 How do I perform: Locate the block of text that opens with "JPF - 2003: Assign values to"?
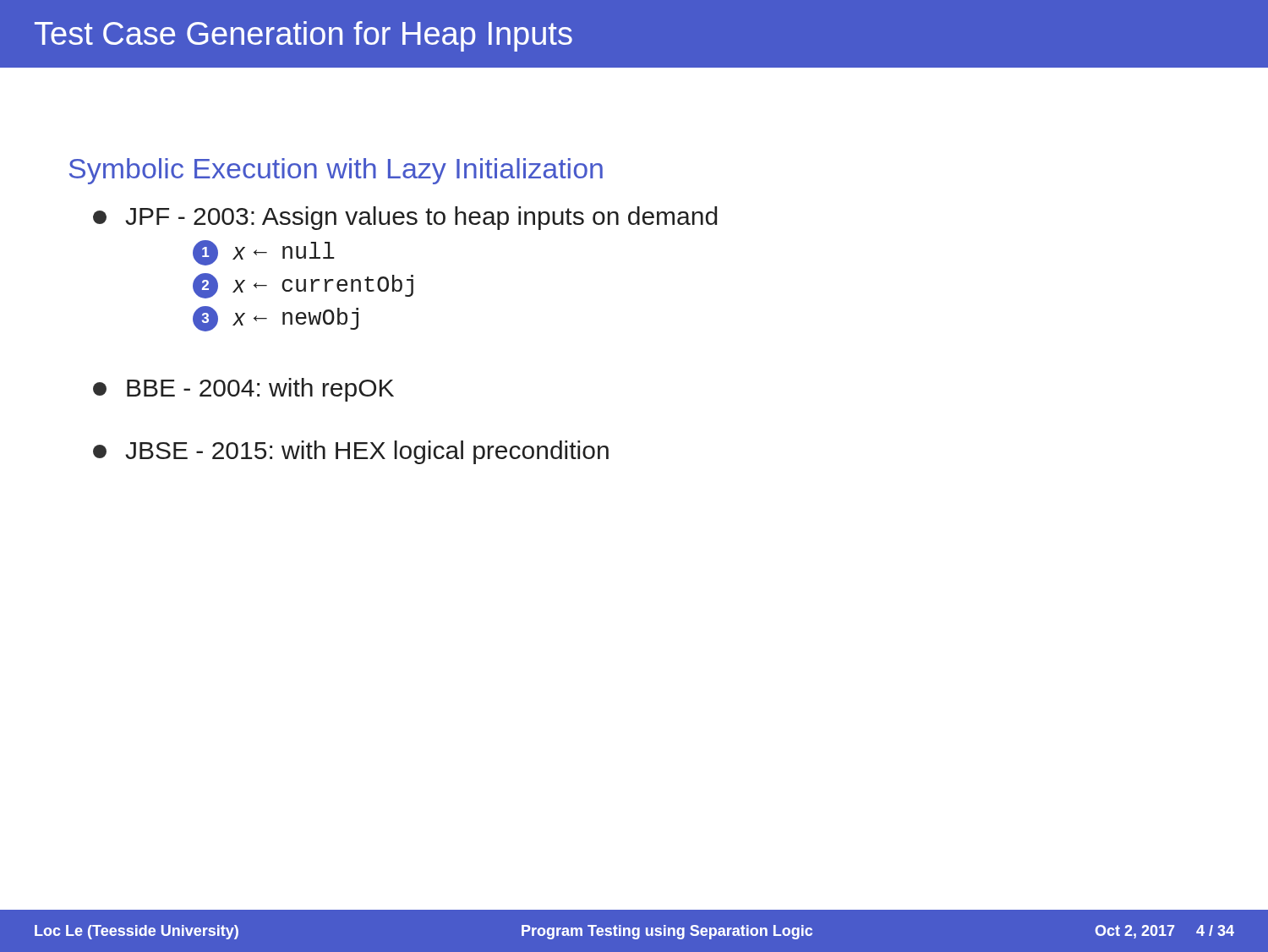pyautogui.click(x=406, y=271)
